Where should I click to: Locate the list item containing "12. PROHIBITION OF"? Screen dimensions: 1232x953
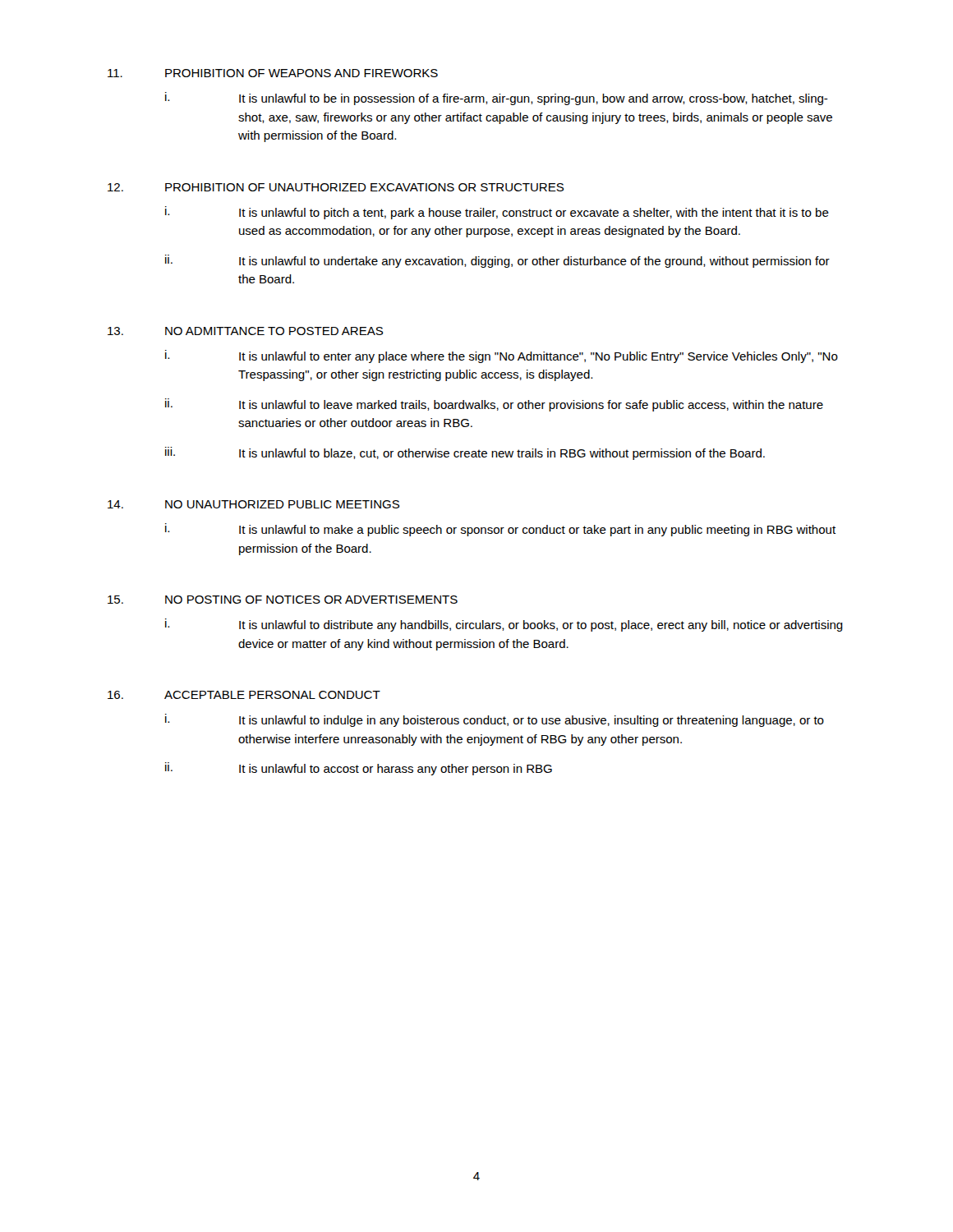476,240
